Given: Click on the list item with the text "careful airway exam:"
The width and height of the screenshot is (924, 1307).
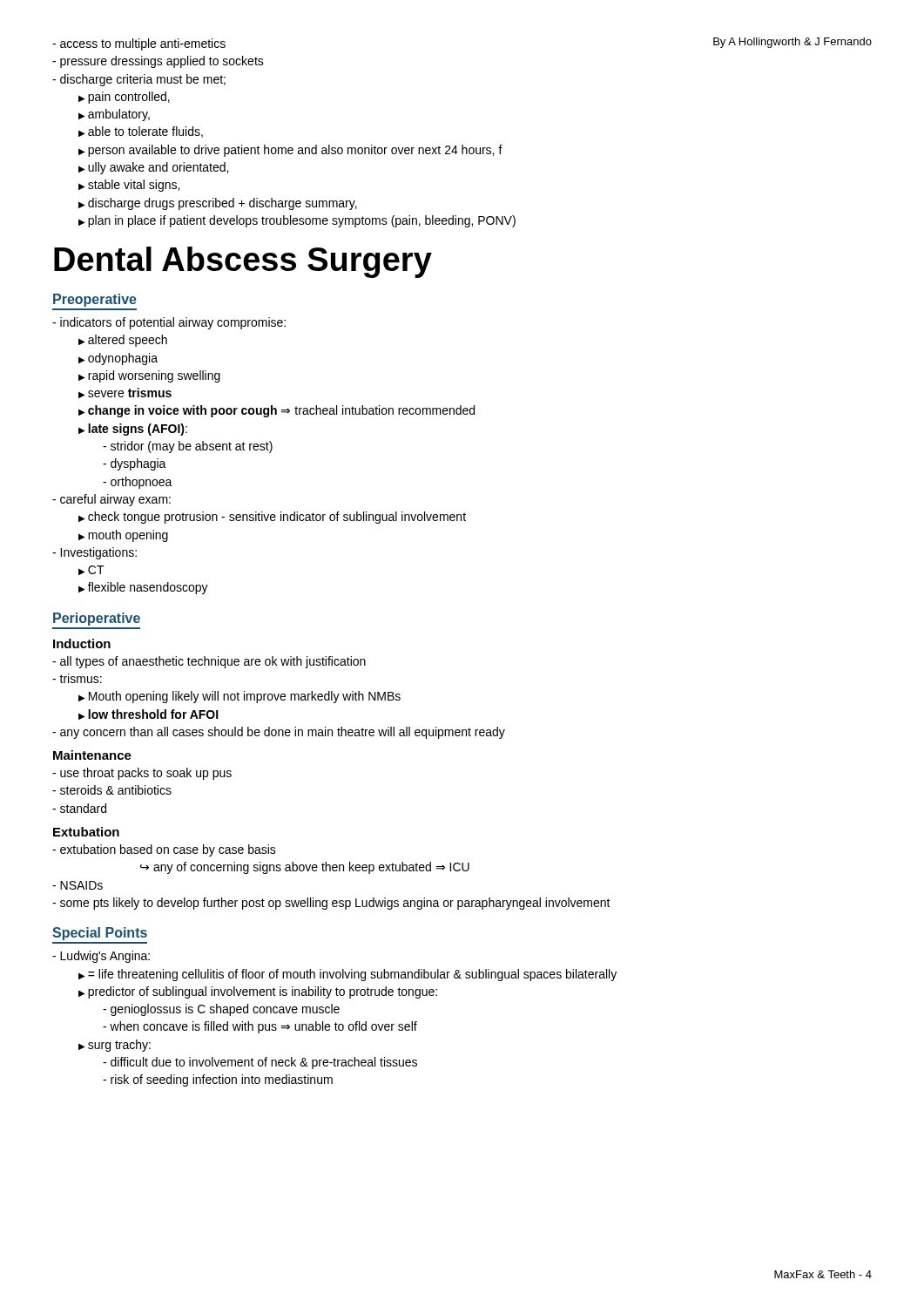Looking at the screenshot, I should click(111, 500).
